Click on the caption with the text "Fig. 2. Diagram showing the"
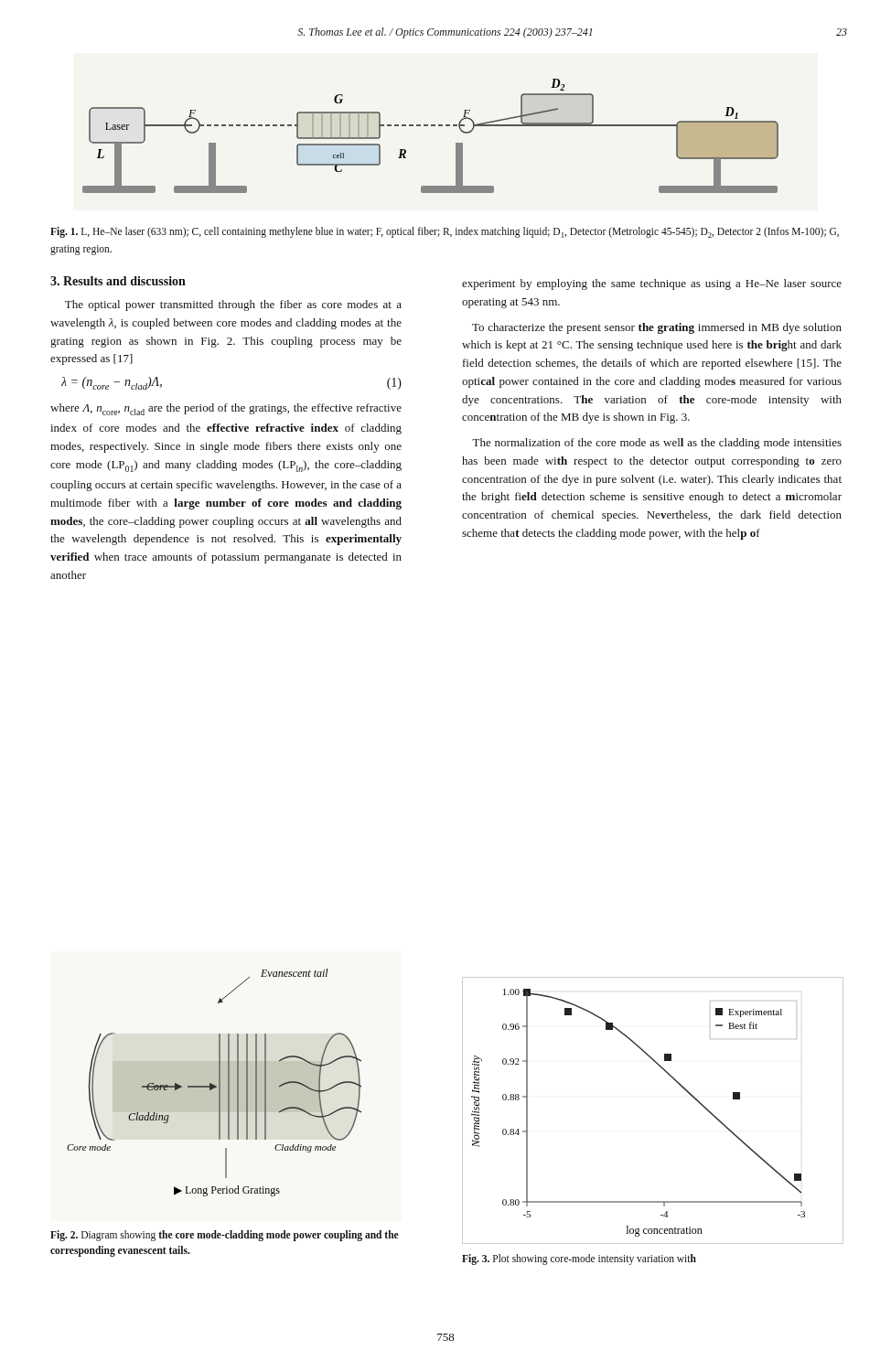Image resolution: width=891 pixels, height=1372 pixels. pyautogui.click(x=224, y=1242)
